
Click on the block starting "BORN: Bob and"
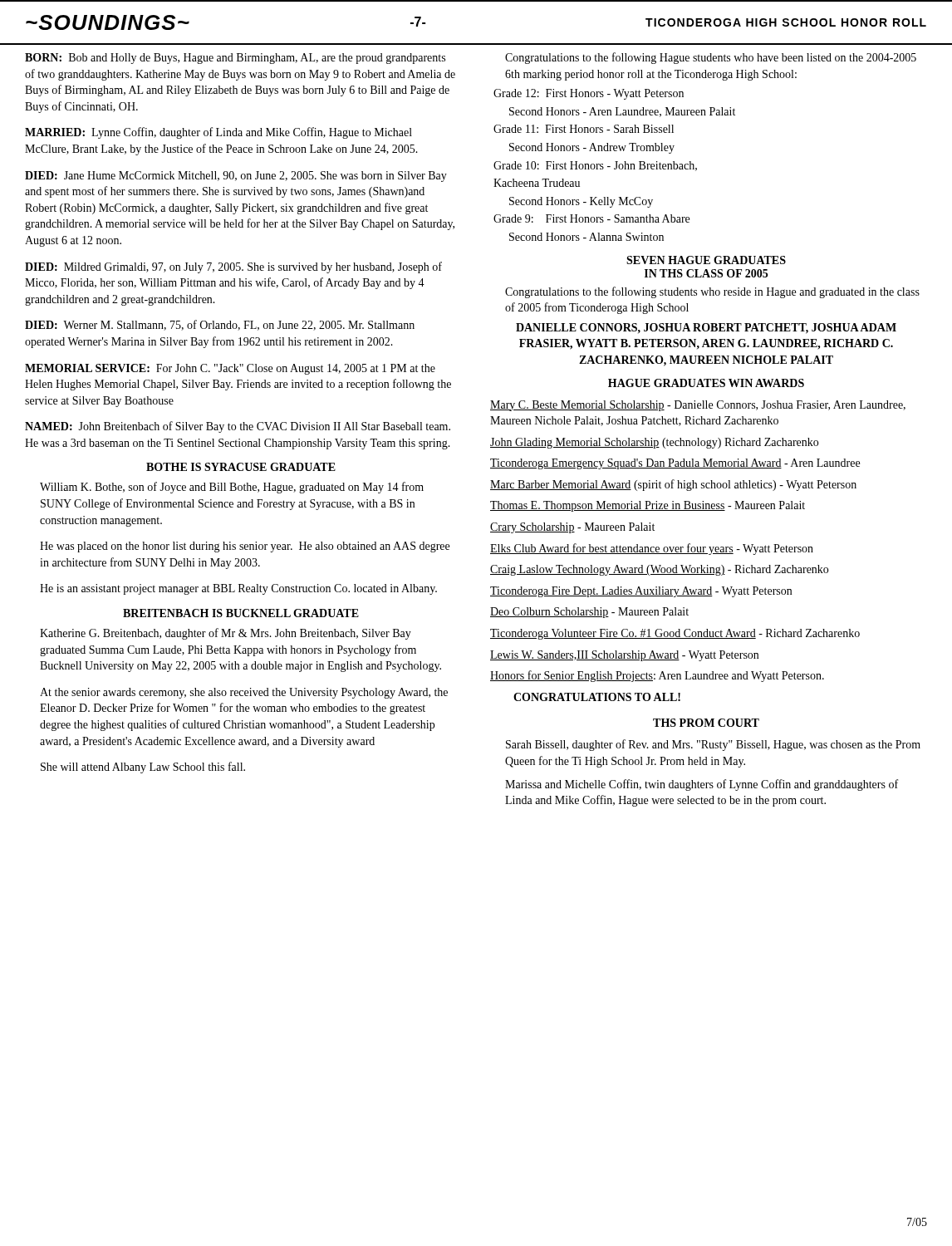coord(240,82)
